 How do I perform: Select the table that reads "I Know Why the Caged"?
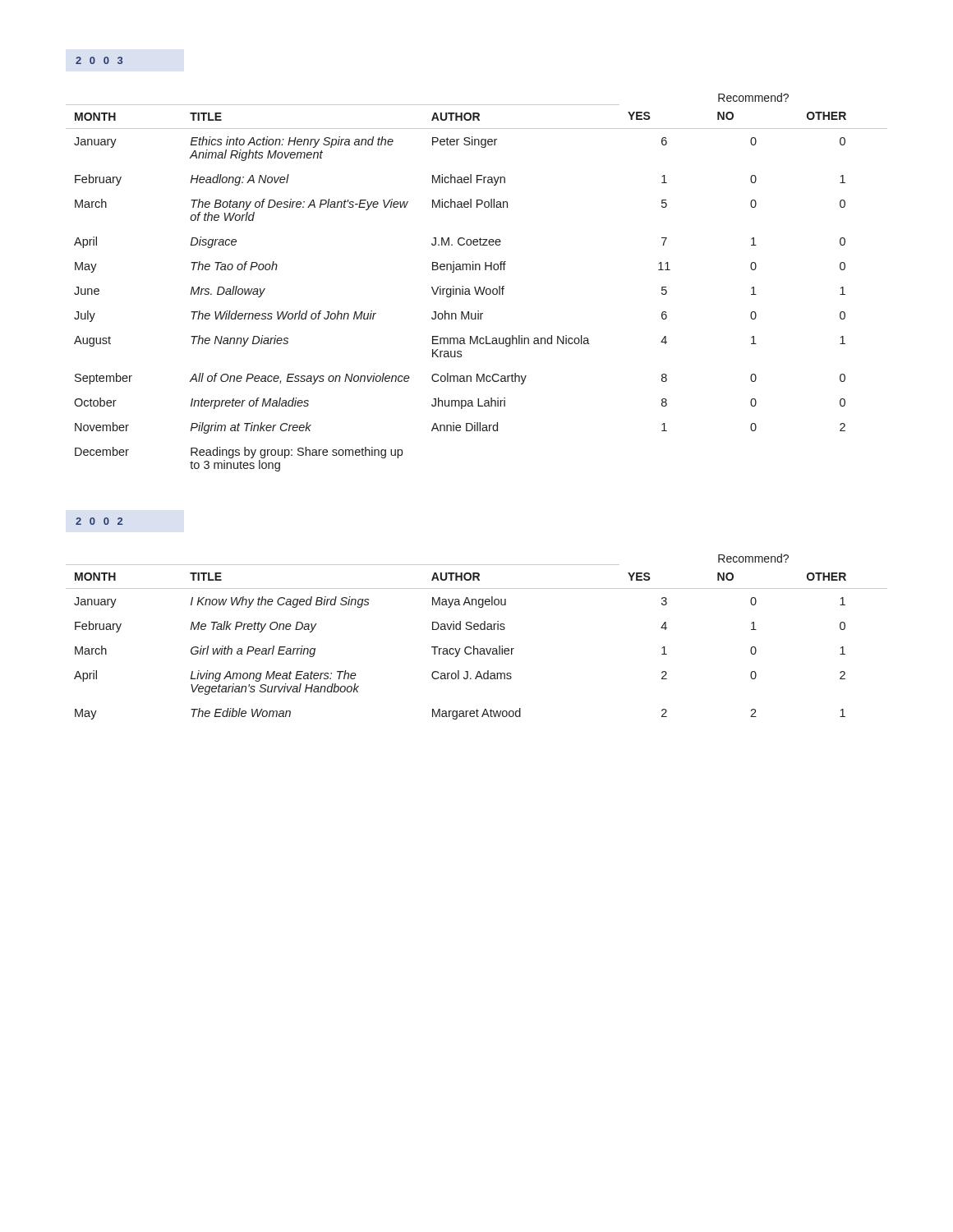(476, 636)
